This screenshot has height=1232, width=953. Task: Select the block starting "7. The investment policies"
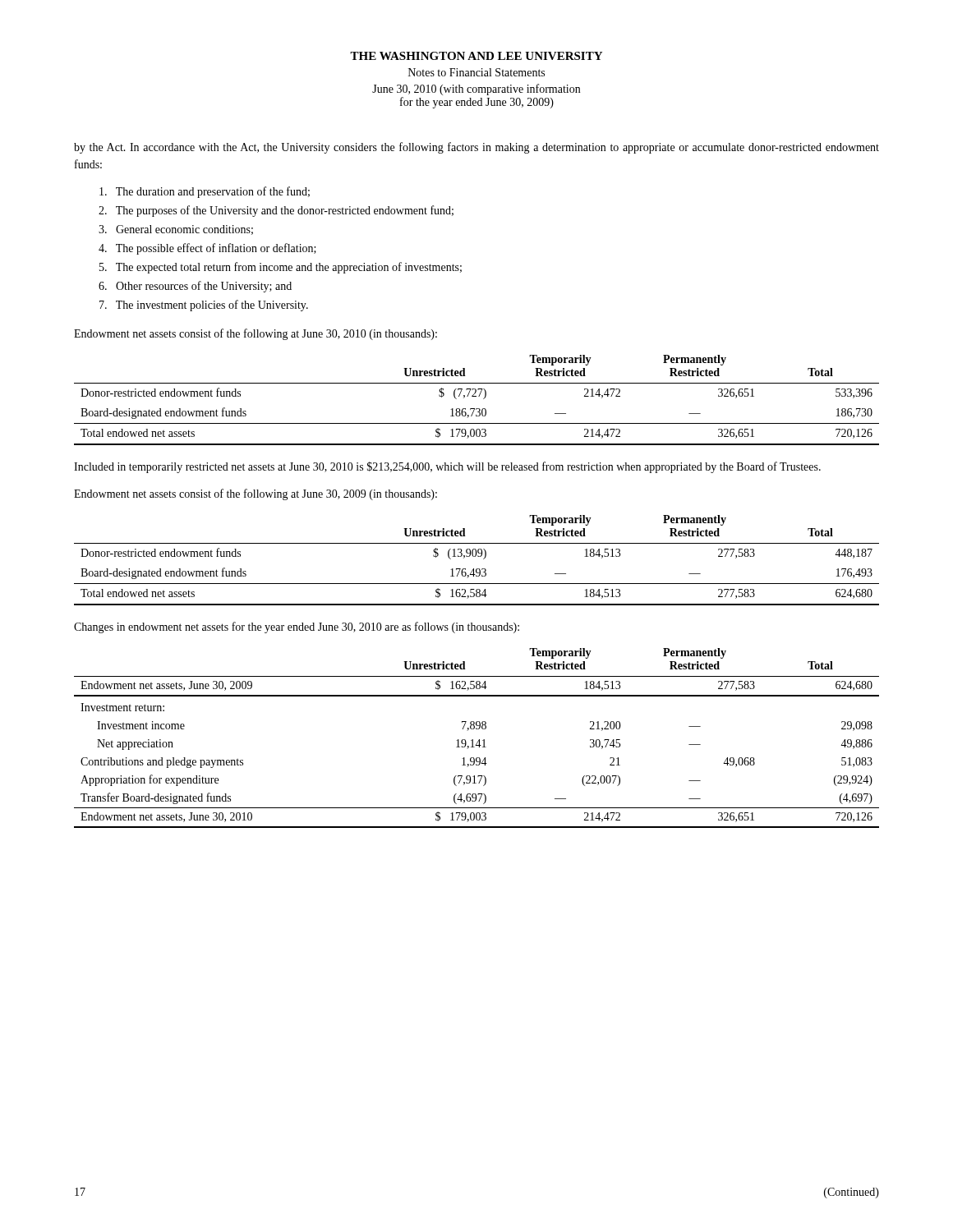tap(204, 305)
